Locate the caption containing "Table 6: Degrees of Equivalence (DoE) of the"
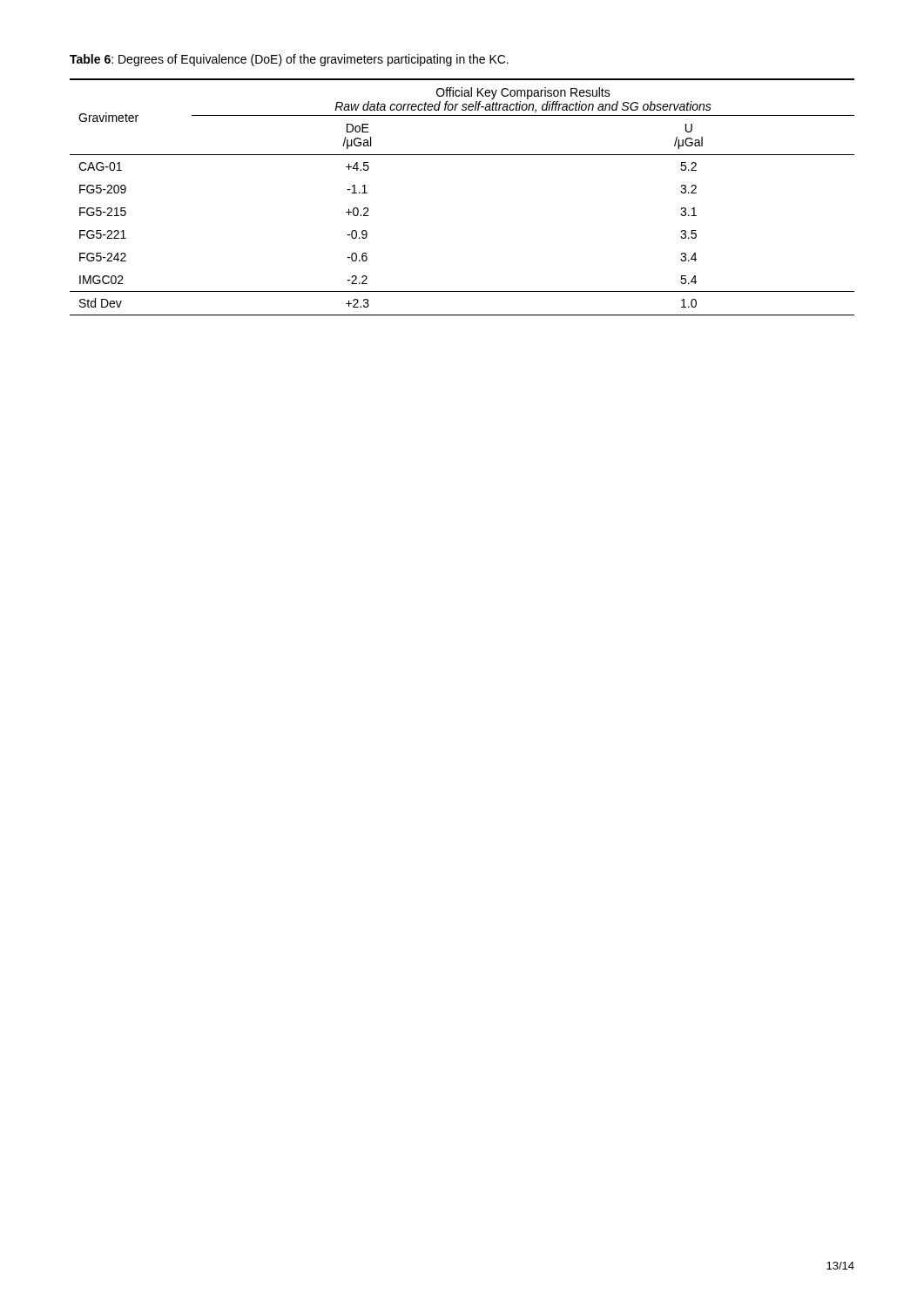Image resolution: width=924 pixels, height=1307 pixels. pos(289,59)
